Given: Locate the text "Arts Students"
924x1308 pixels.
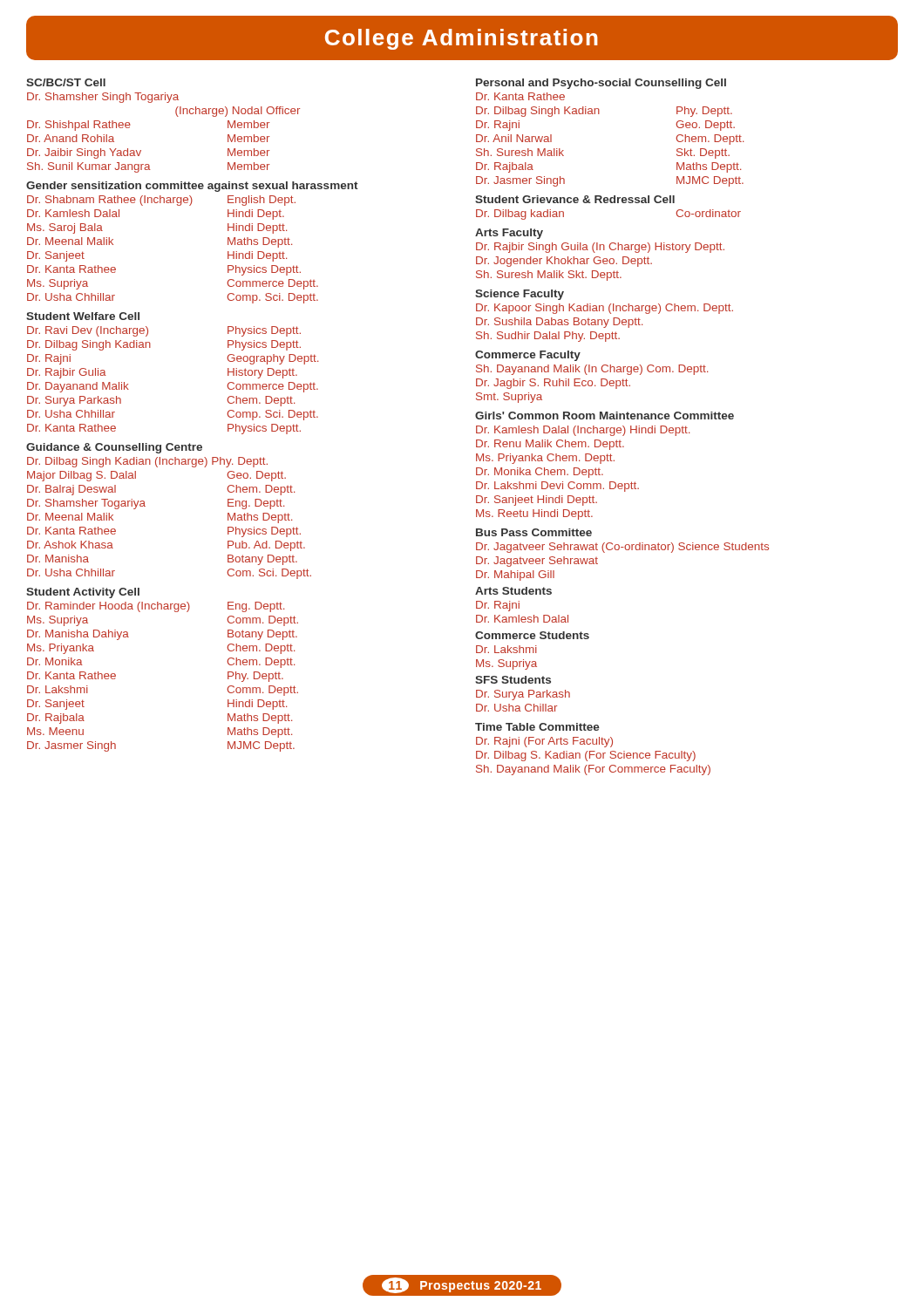Looking at the screenshot, I should tap(514, 591).
